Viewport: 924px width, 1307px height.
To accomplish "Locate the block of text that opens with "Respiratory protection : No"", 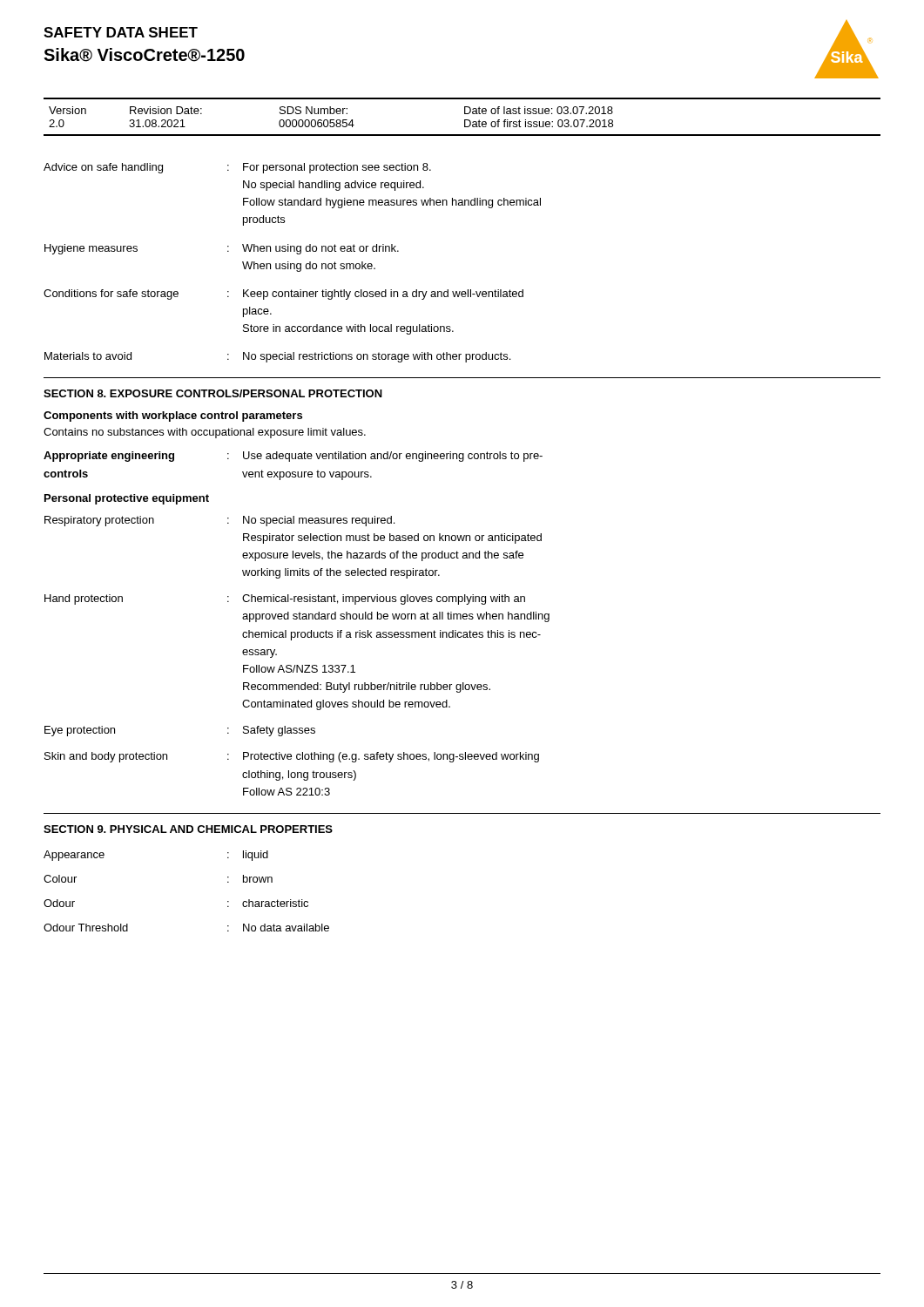I will pos(462,546).
